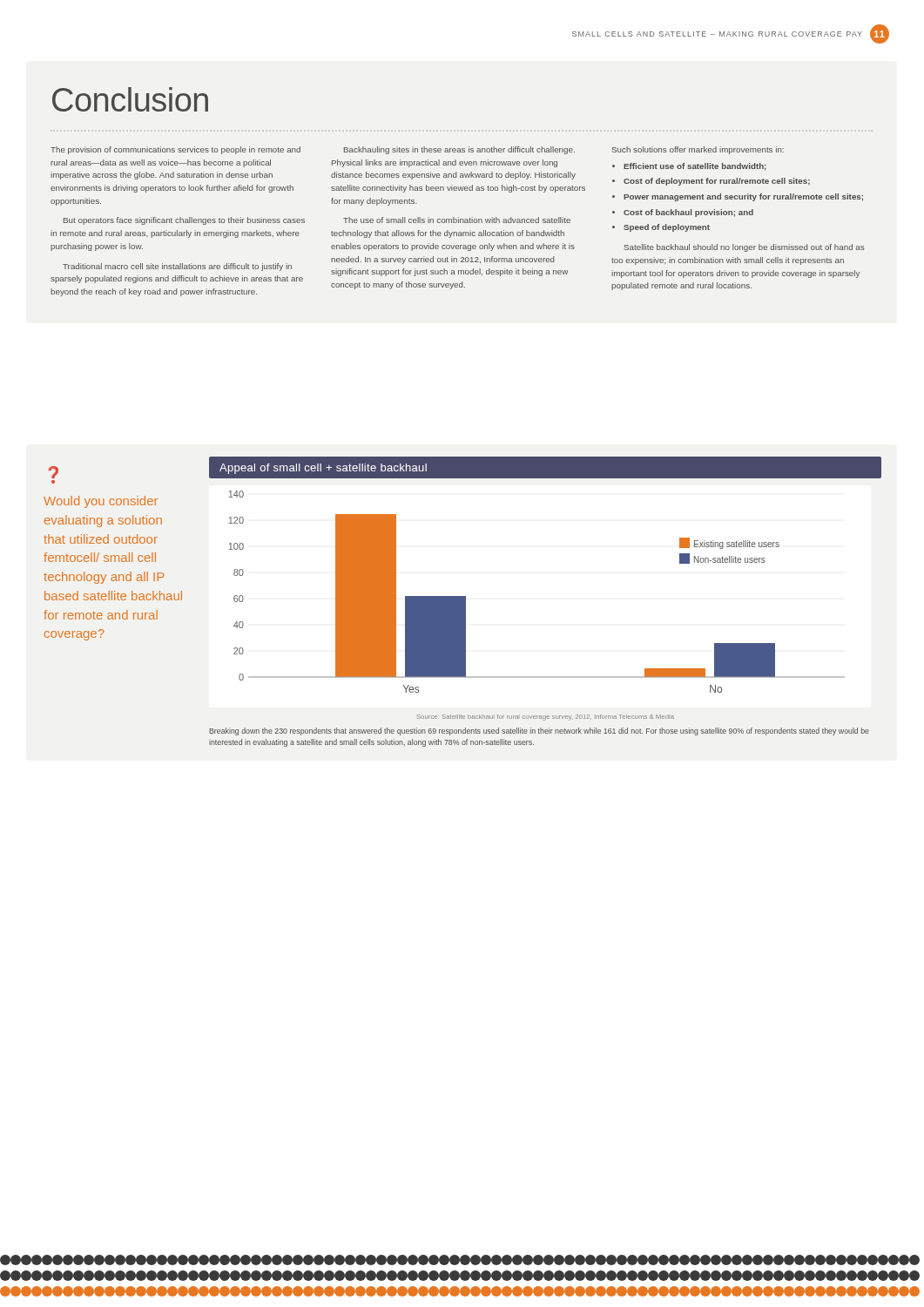Locate the grouped bar chart
The image size is (924, 1307).
pyautogui.click(x=545, y=598)
